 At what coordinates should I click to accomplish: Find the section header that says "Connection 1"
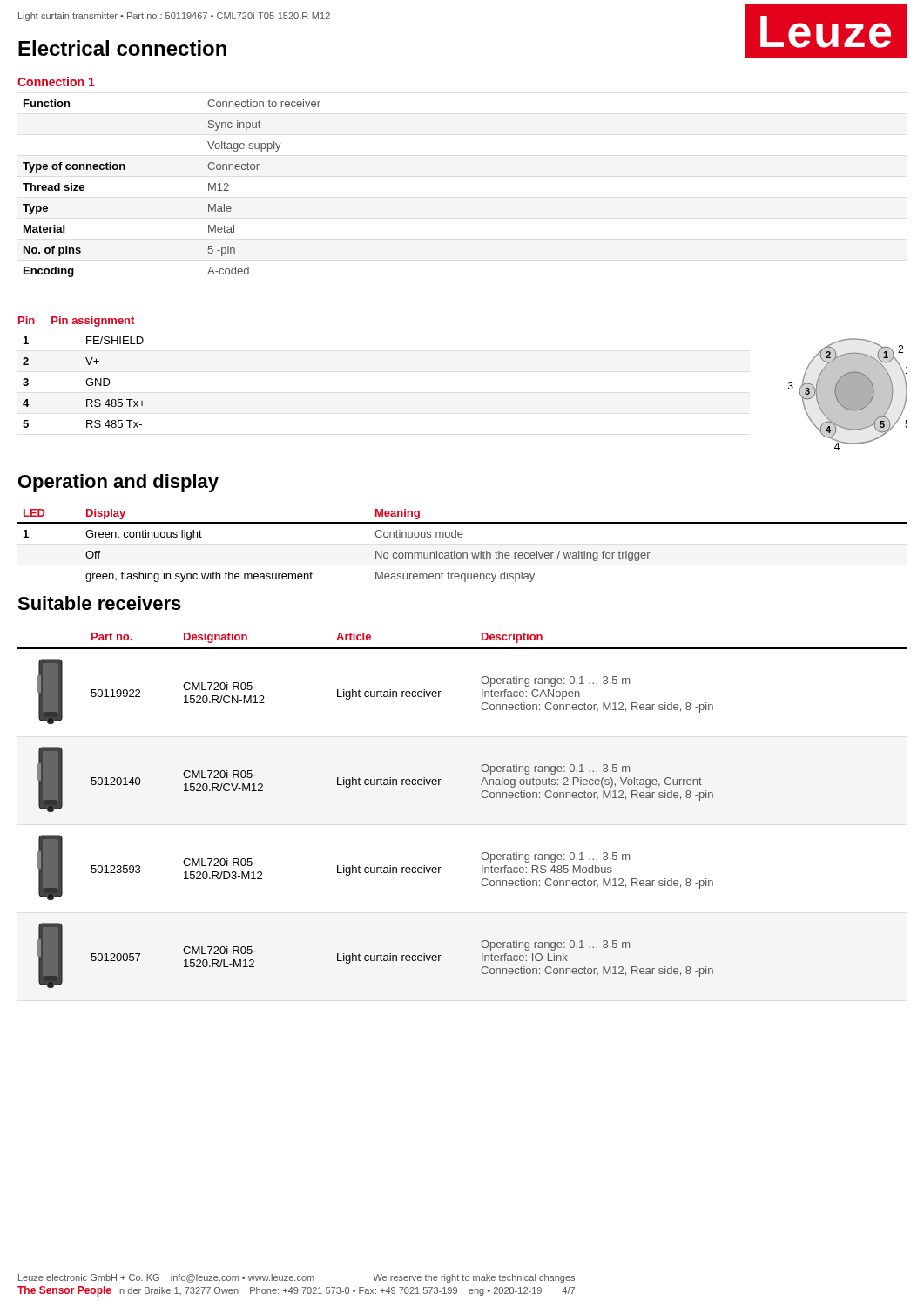56,82
